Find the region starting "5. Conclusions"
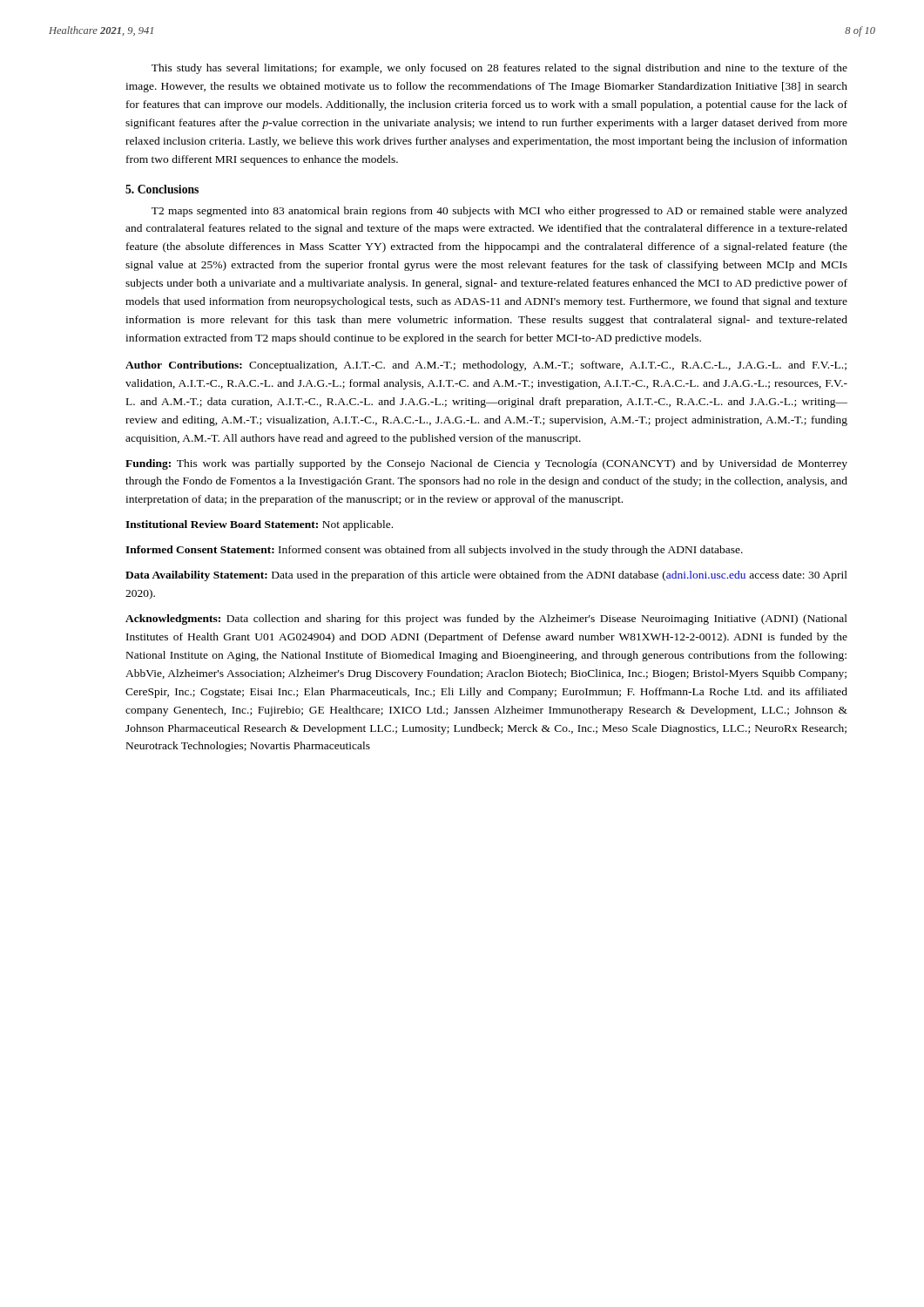Screen dimensions: 1307x924 pos(162,189)
